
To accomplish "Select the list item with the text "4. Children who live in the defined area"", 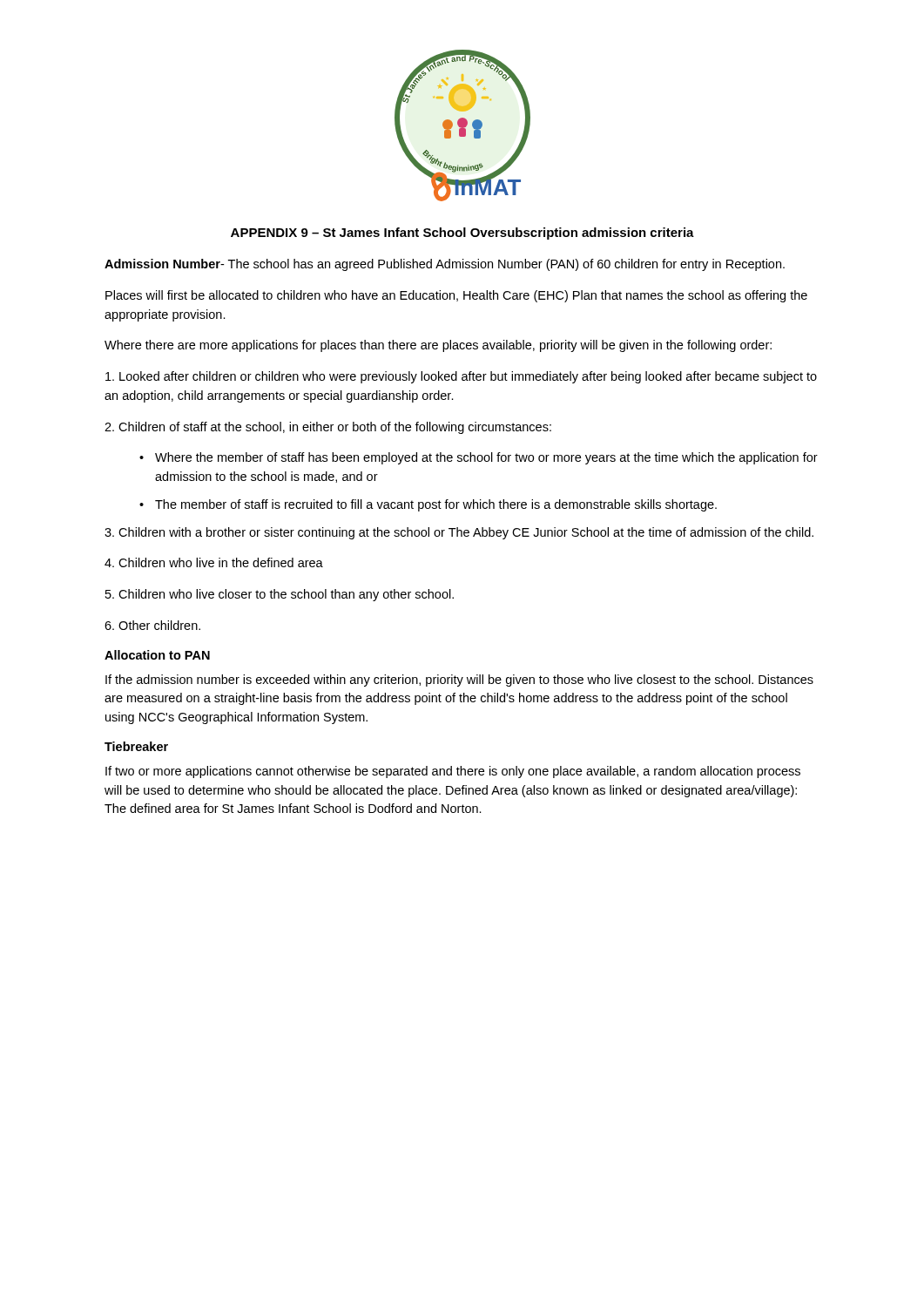I will [x=214, y=563].
